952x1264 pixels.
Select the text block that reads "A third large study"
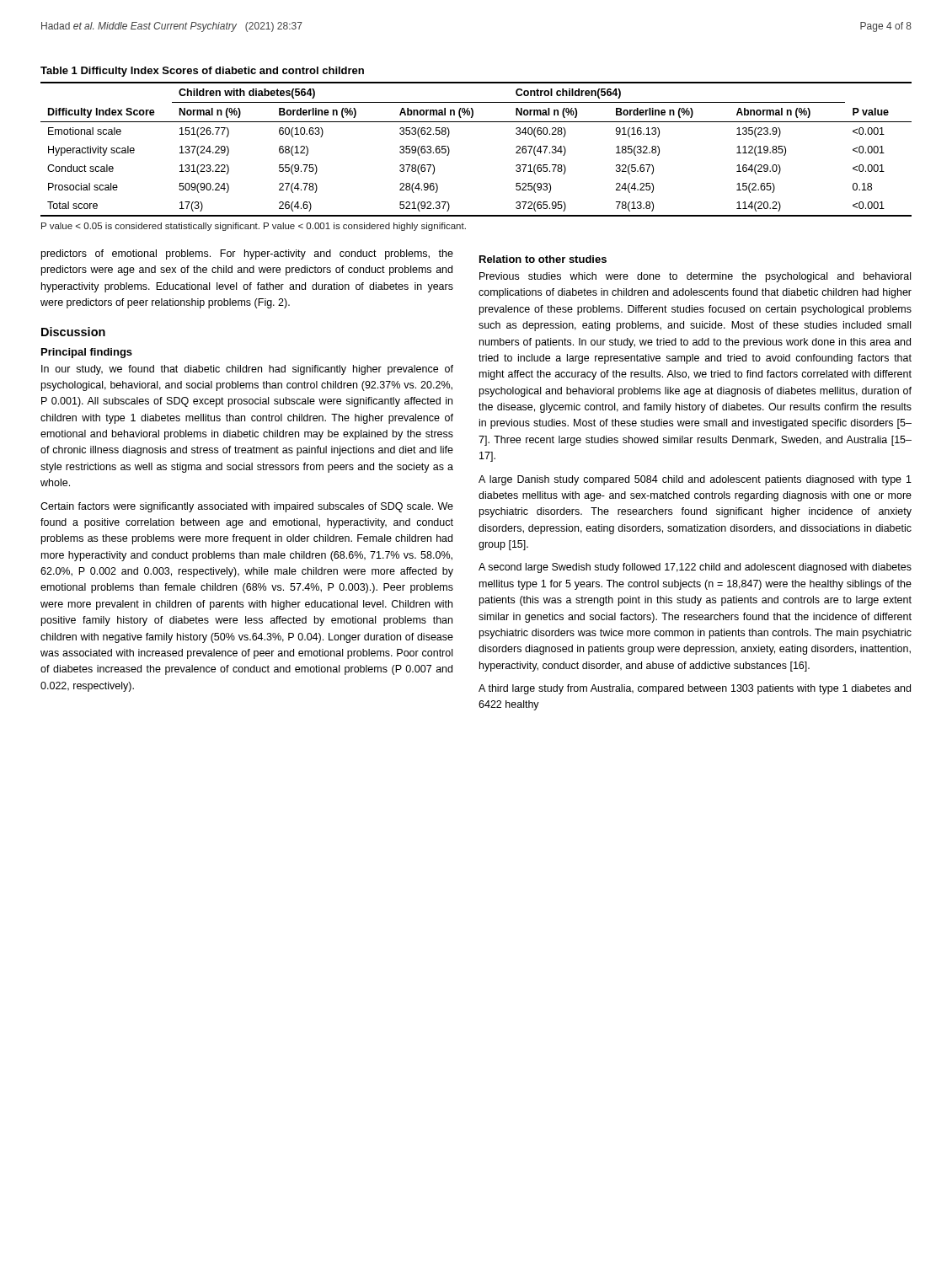(x=695, y=697)
